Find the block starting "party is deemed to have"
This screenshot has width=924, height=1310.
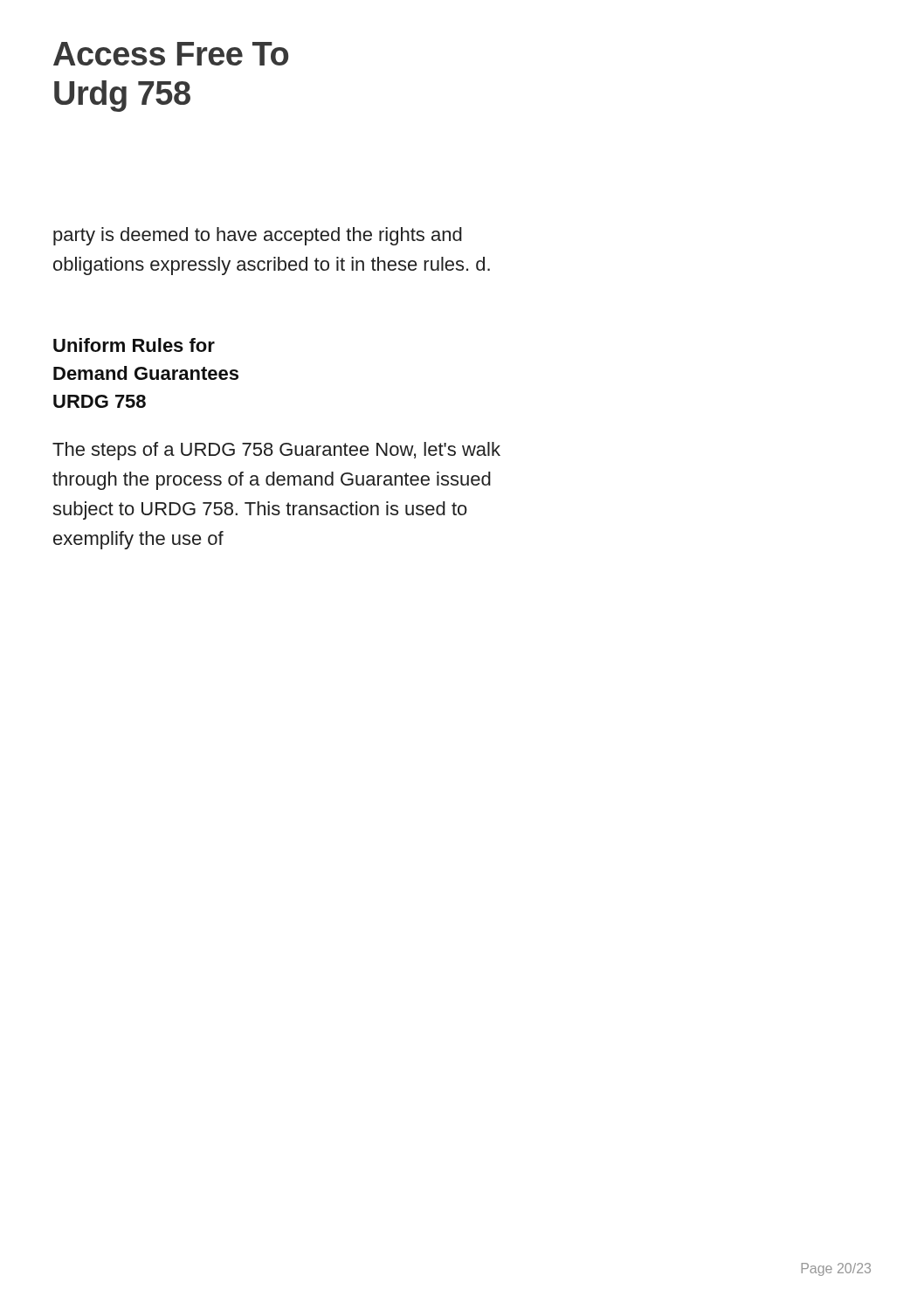click(x=297, y=250)
